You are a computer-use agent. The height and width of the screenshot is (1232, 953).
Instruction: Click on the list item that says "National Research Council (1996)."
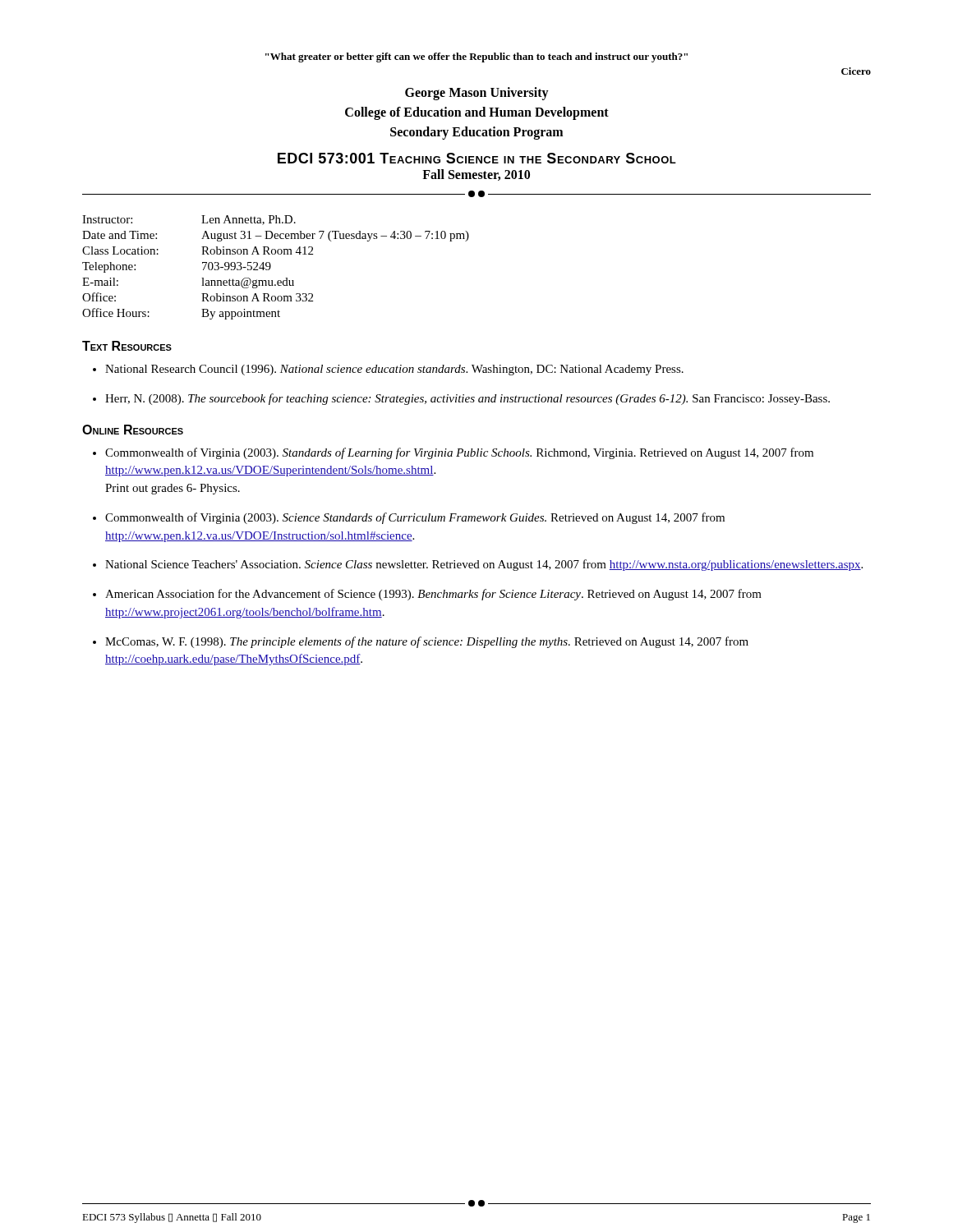click(395, 369)
